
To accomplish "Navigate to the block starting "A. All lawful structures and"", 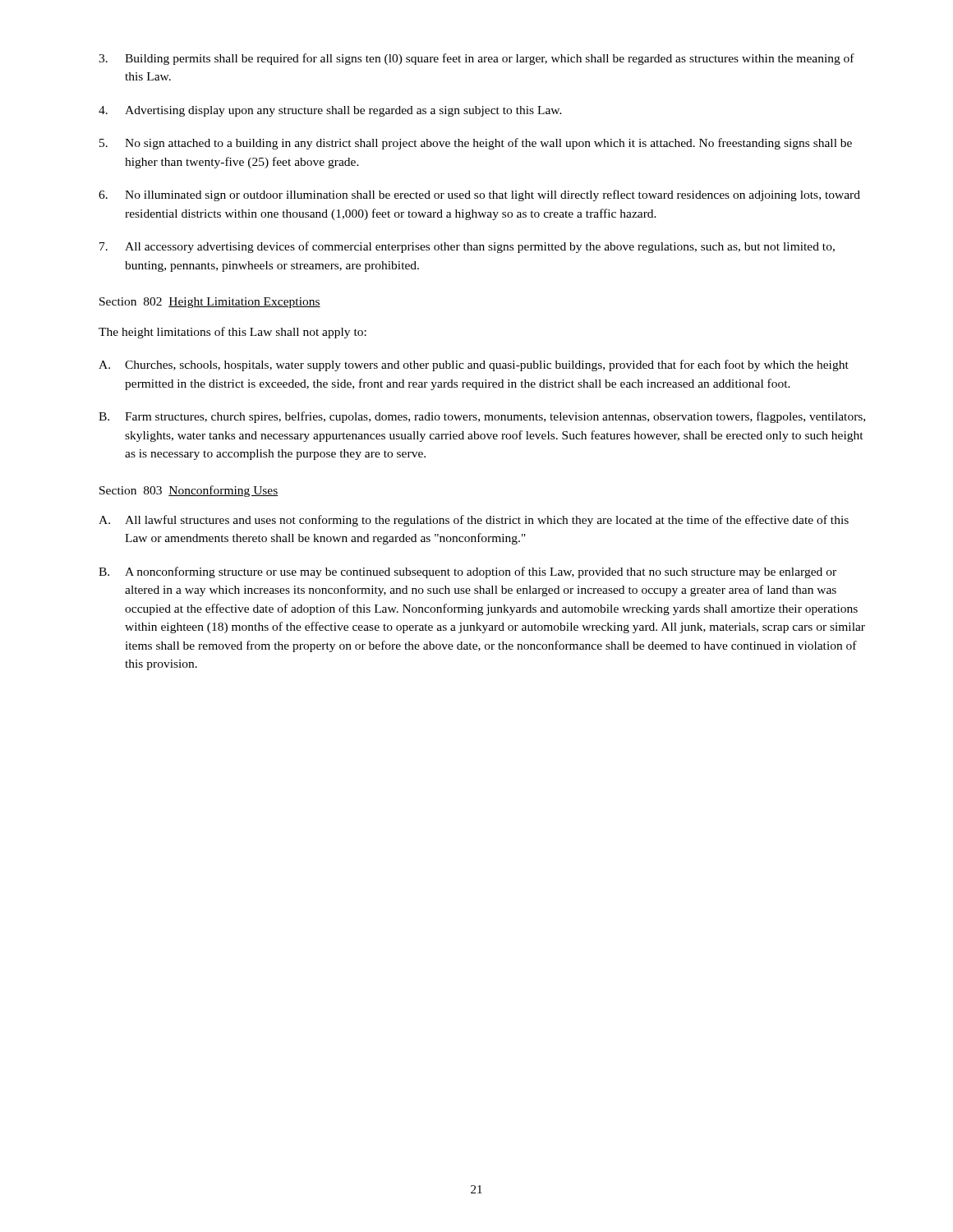I will (x=485, y=529).
